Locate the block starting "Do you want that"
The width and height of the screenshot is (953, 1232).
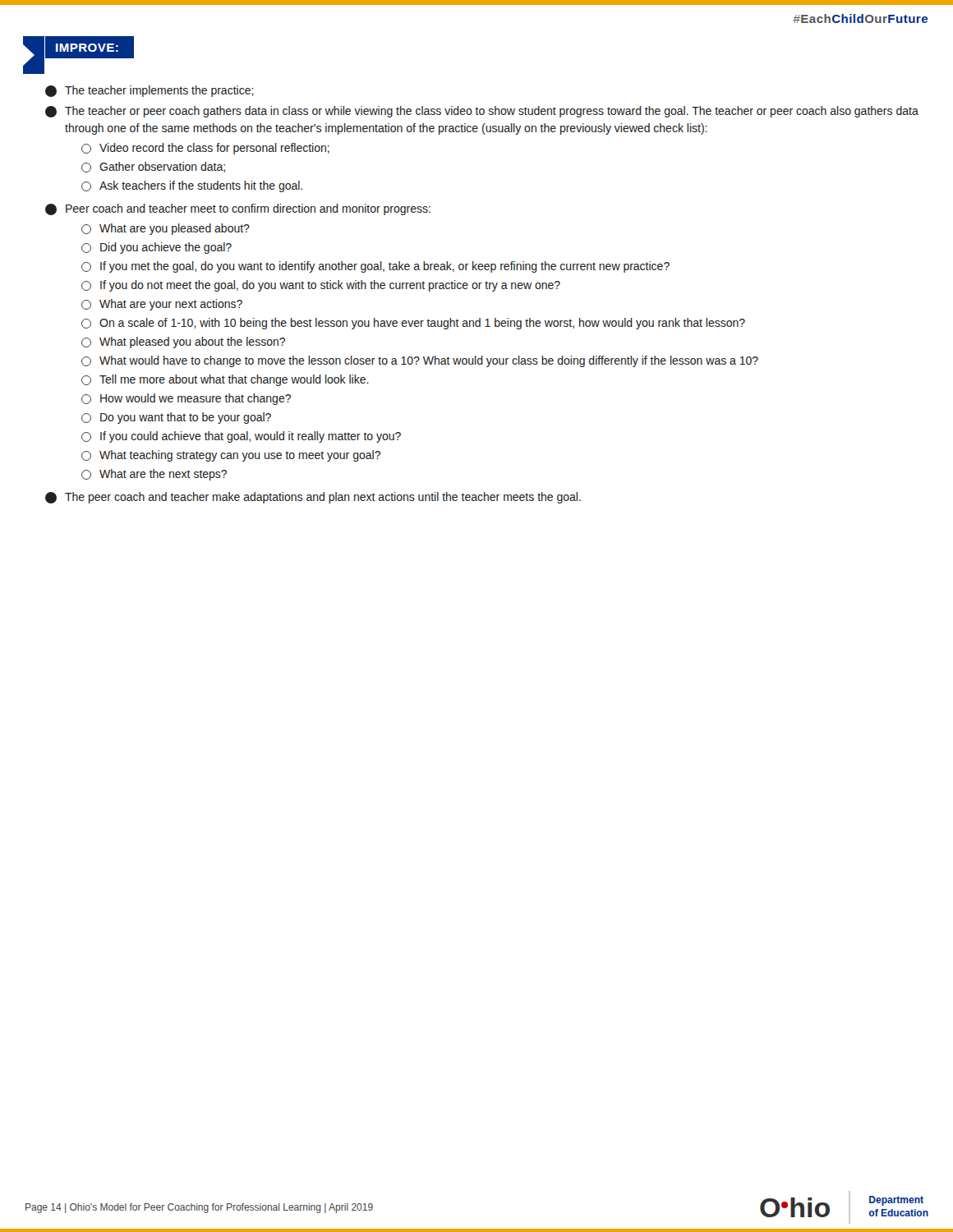[176, 418]
